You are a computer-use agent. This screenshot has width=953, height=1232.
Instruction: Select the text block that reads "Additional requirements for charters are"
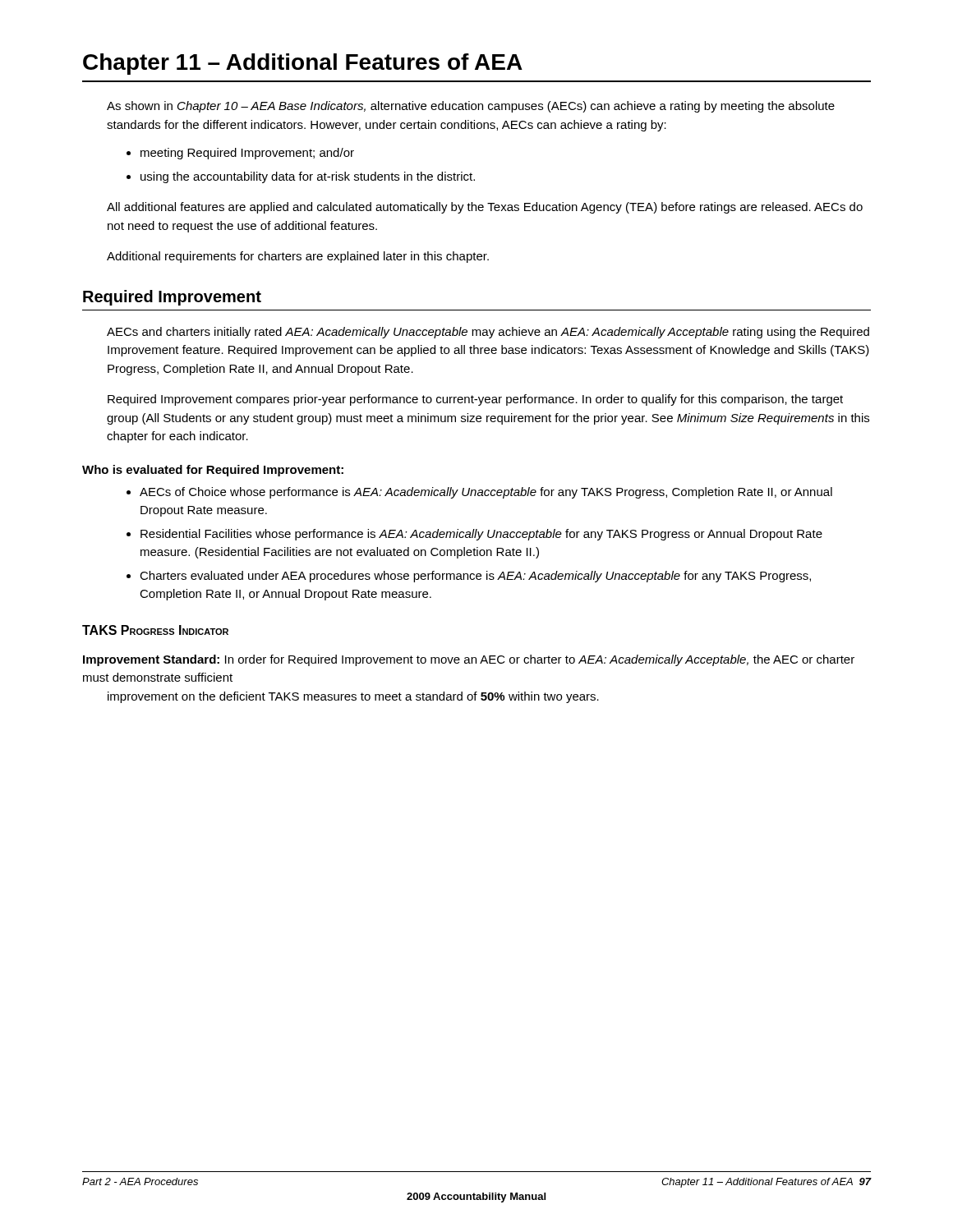489,257
